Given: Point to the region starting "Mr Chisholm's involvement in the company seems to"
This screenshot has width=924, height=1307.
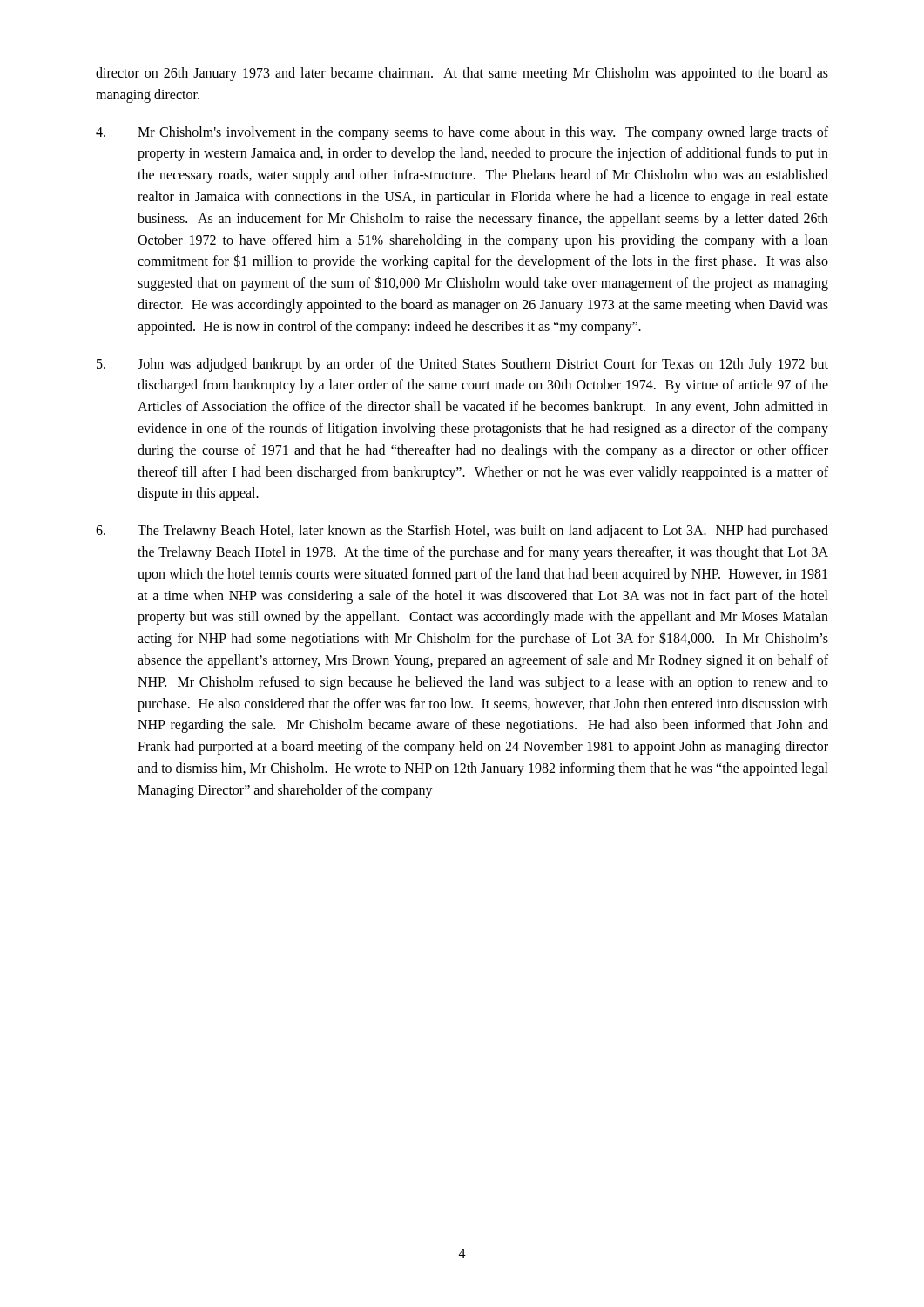Looking at the screenshot, I should [x=462, y=230].
